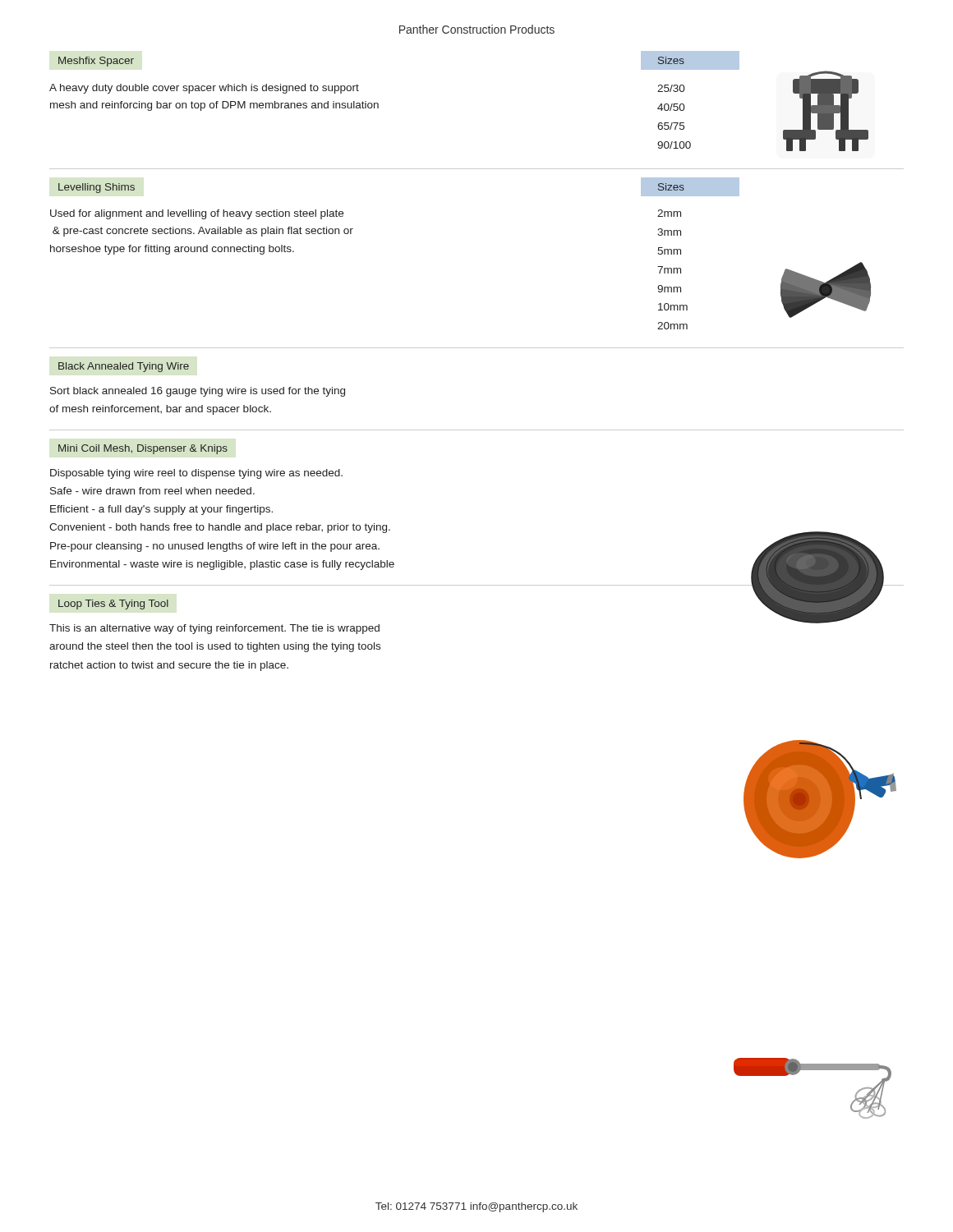Where is the passage that starts "A heavy duty double cover spacer which"?
The height and width of the screenshot is (1232, 953).
[214, 96]
